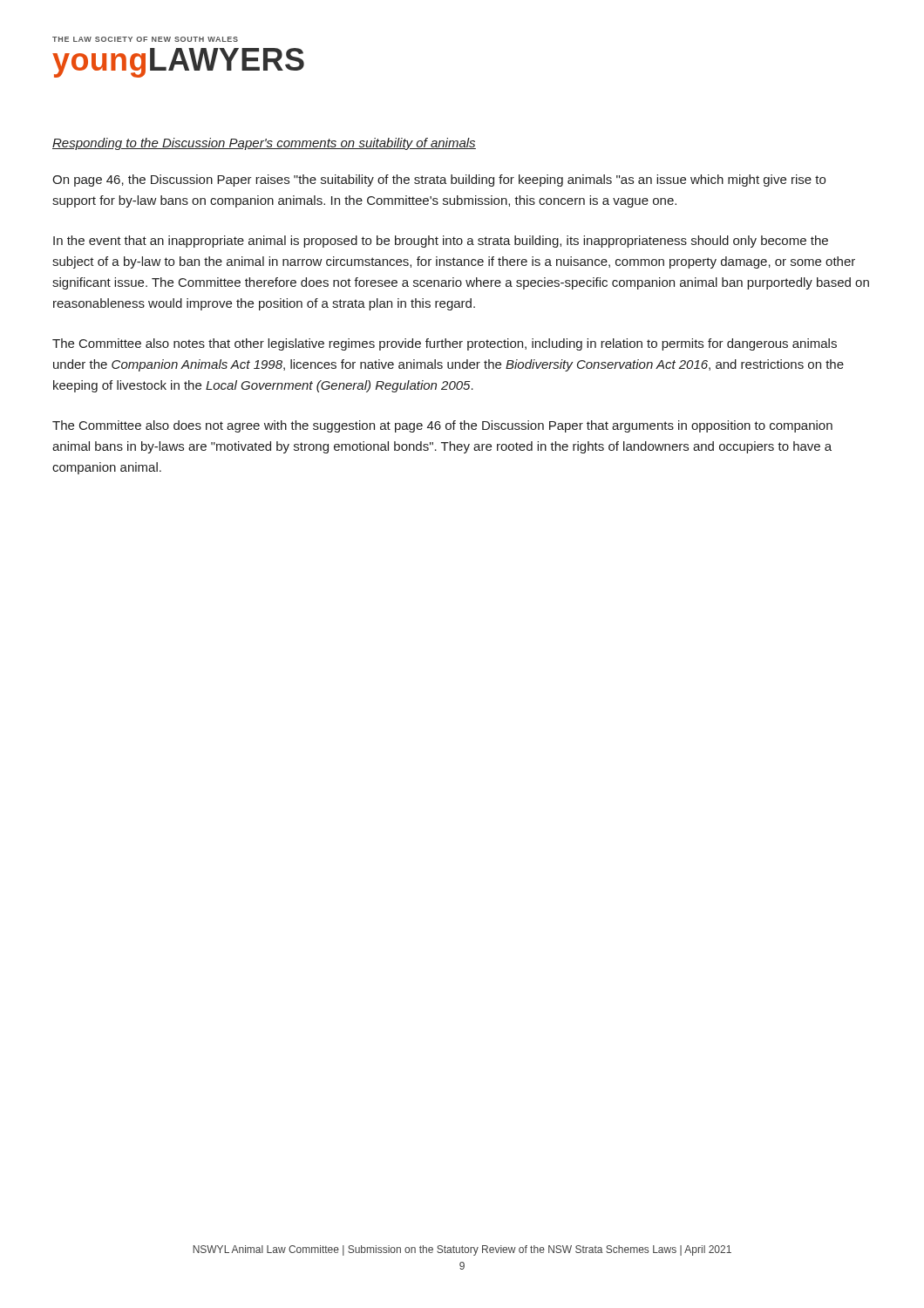924x1308 pixels.
Task: Locate the block starting "The Committee also does"
Action: click(443, 446)
